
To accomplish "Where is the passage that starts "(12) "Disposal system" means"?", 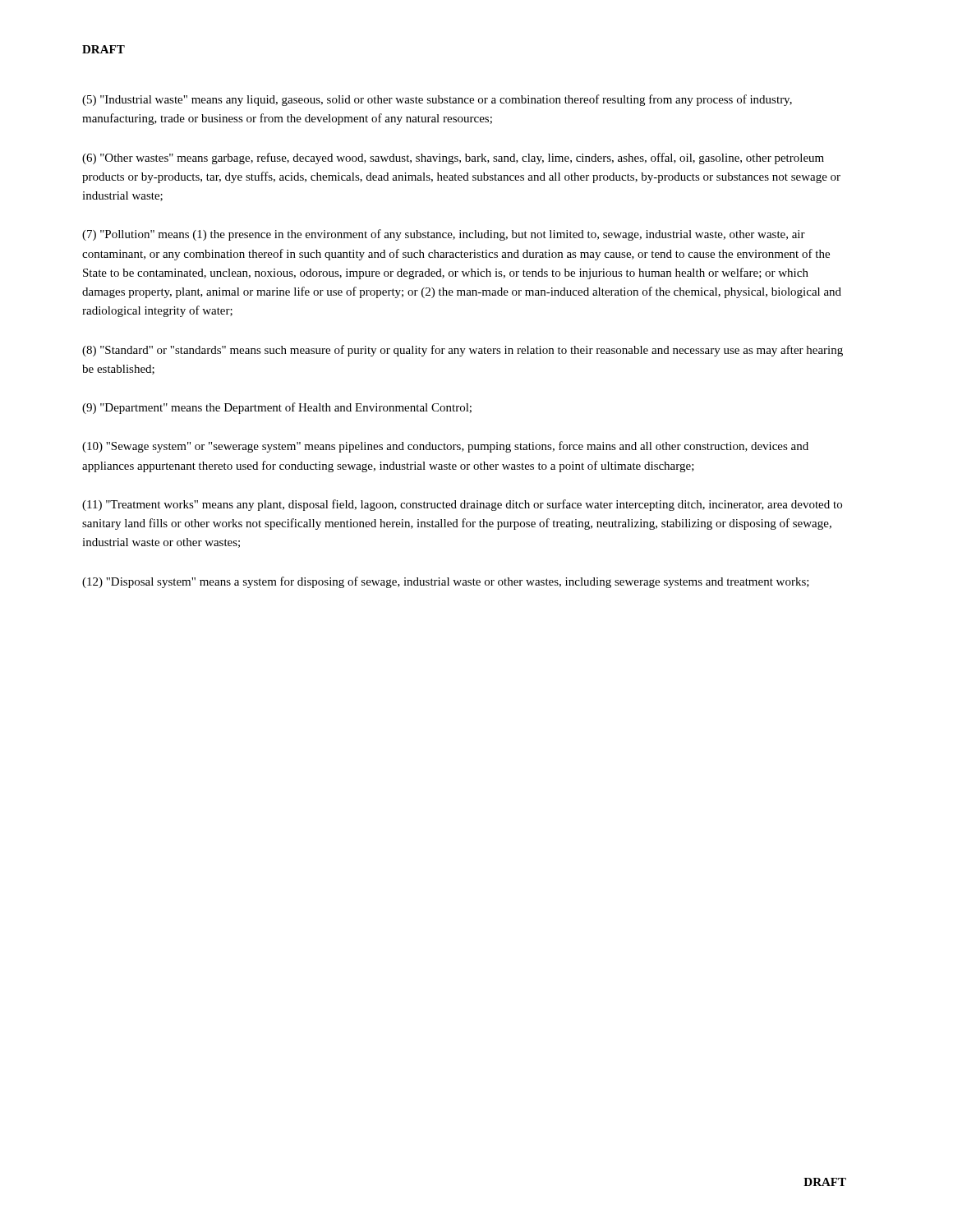I will [446, 581].
